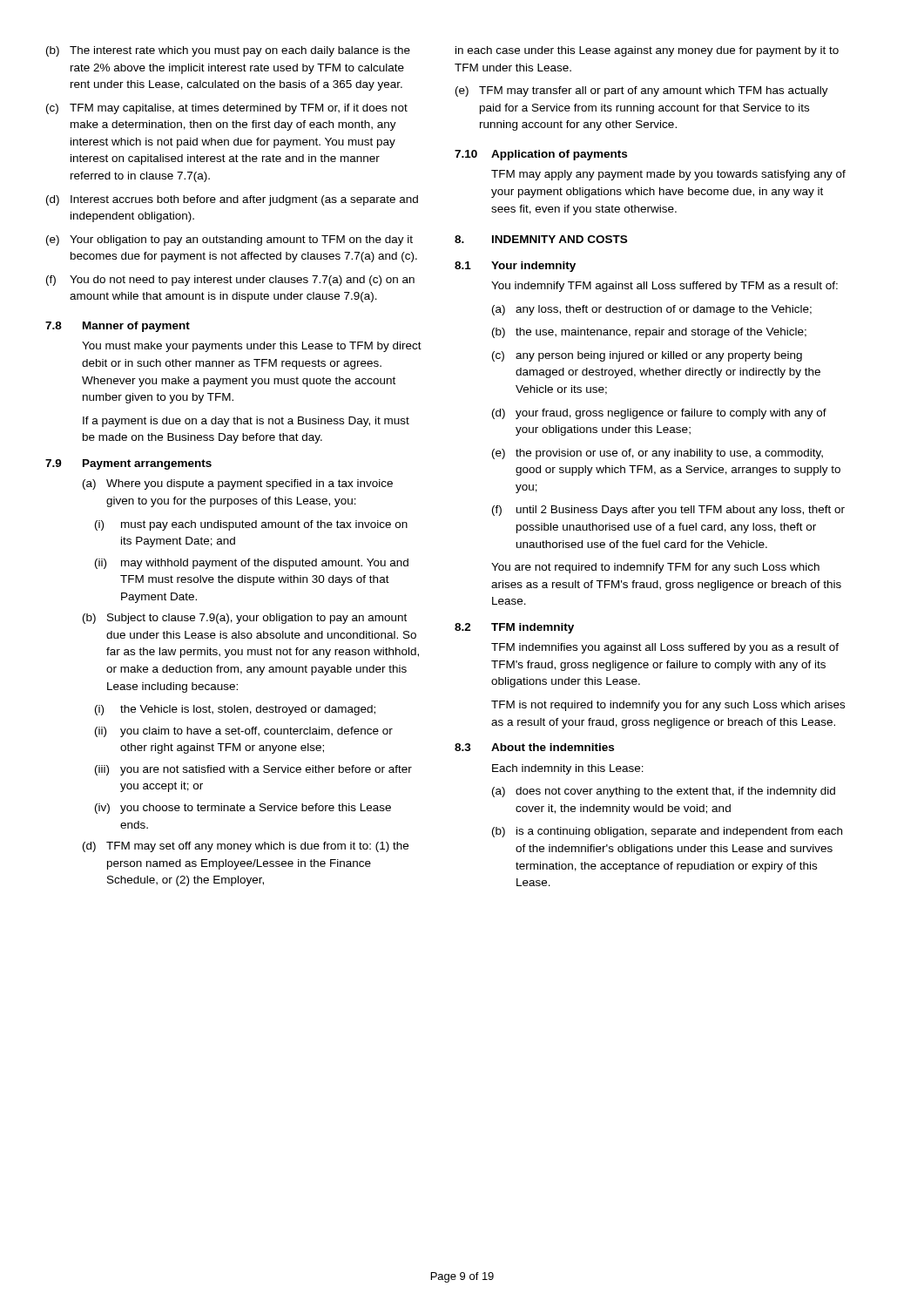Viewport: 924px width, 1307px height.
Task: Select the passage starting "(d) your fraud, gross negligence or"
Action: 669,421
